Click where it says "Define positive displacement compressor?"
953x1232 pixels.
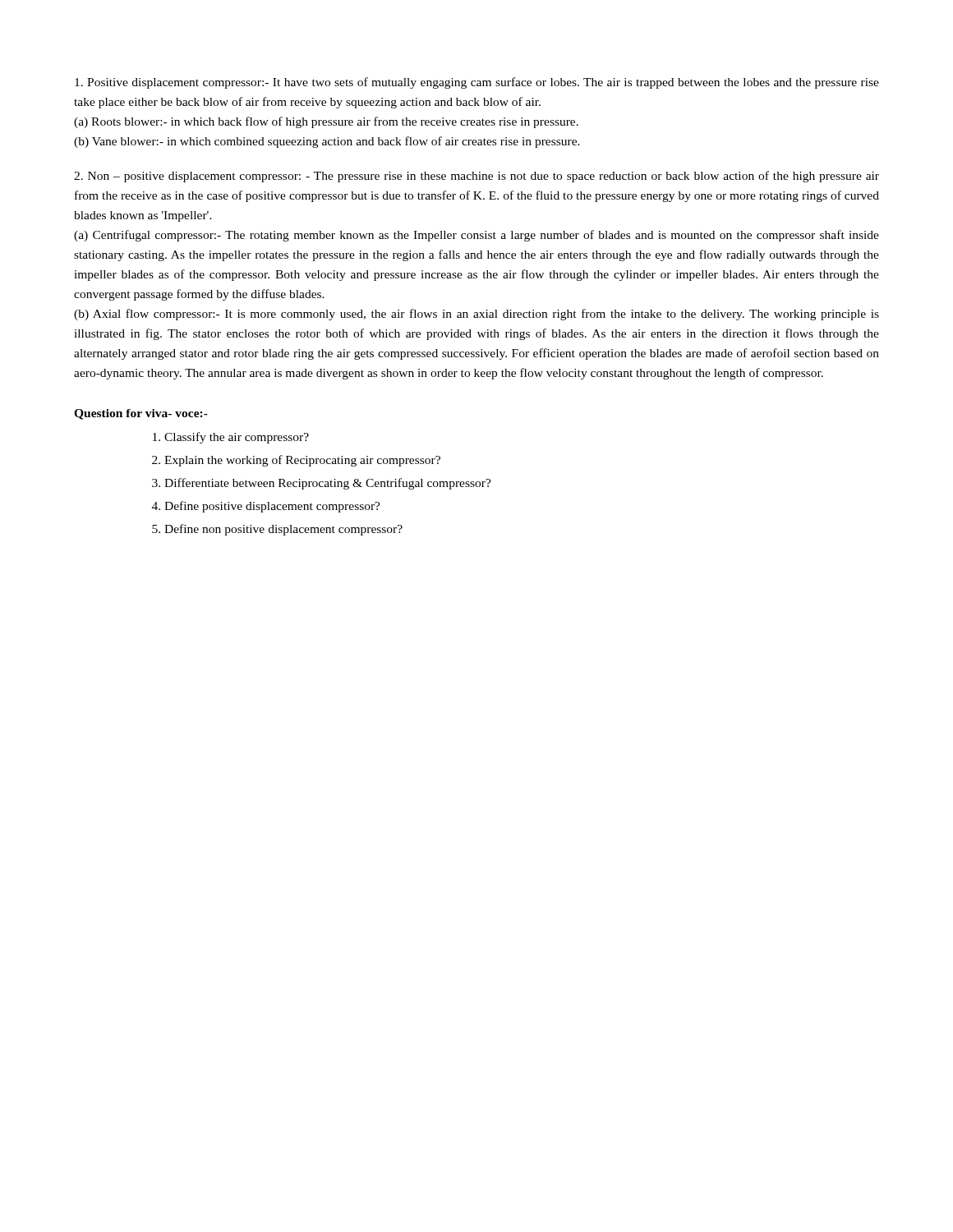272,507
